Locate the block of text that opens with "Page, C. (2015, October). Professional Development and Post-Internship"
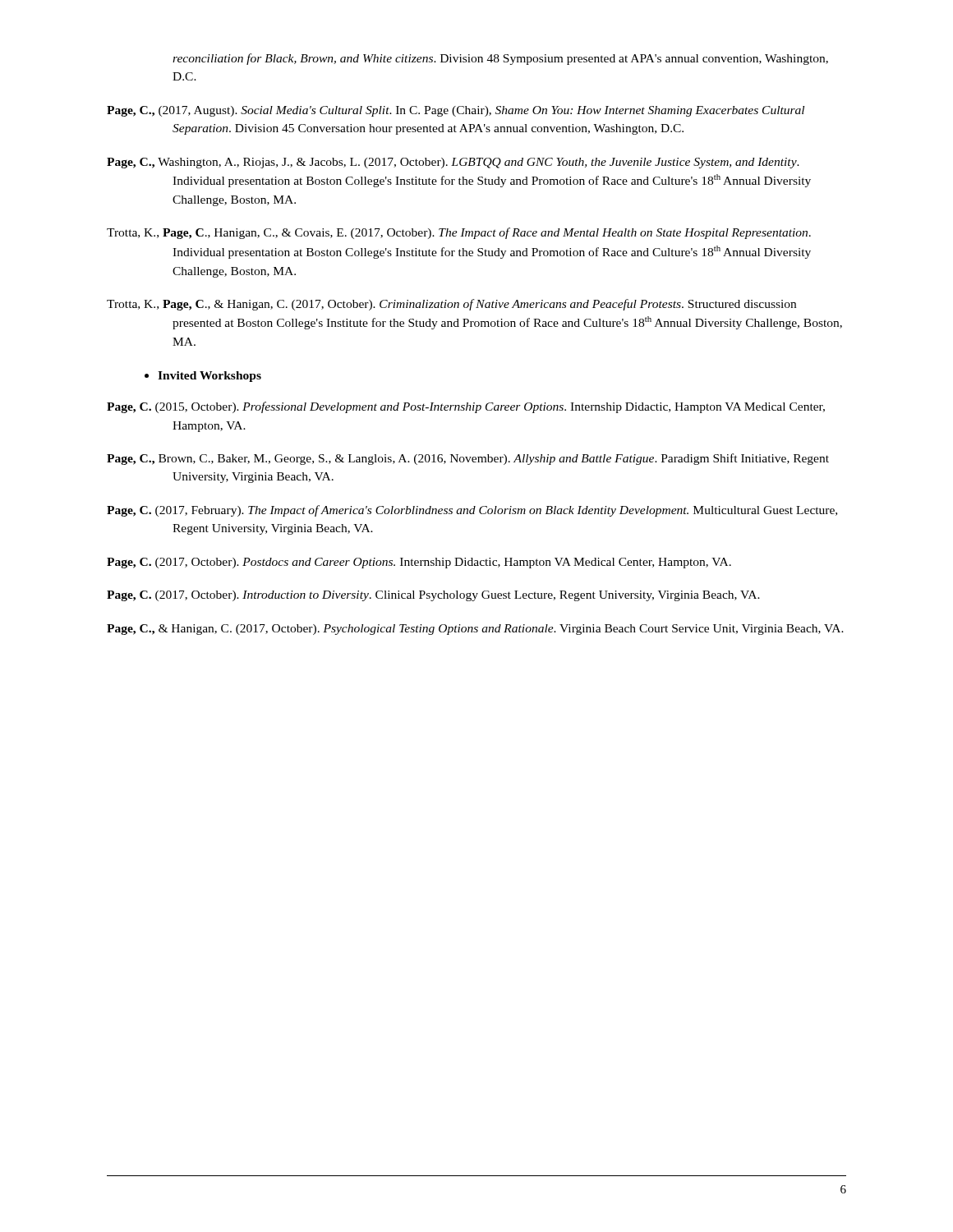Screen dimensions: 1232x953 [466, 415]
